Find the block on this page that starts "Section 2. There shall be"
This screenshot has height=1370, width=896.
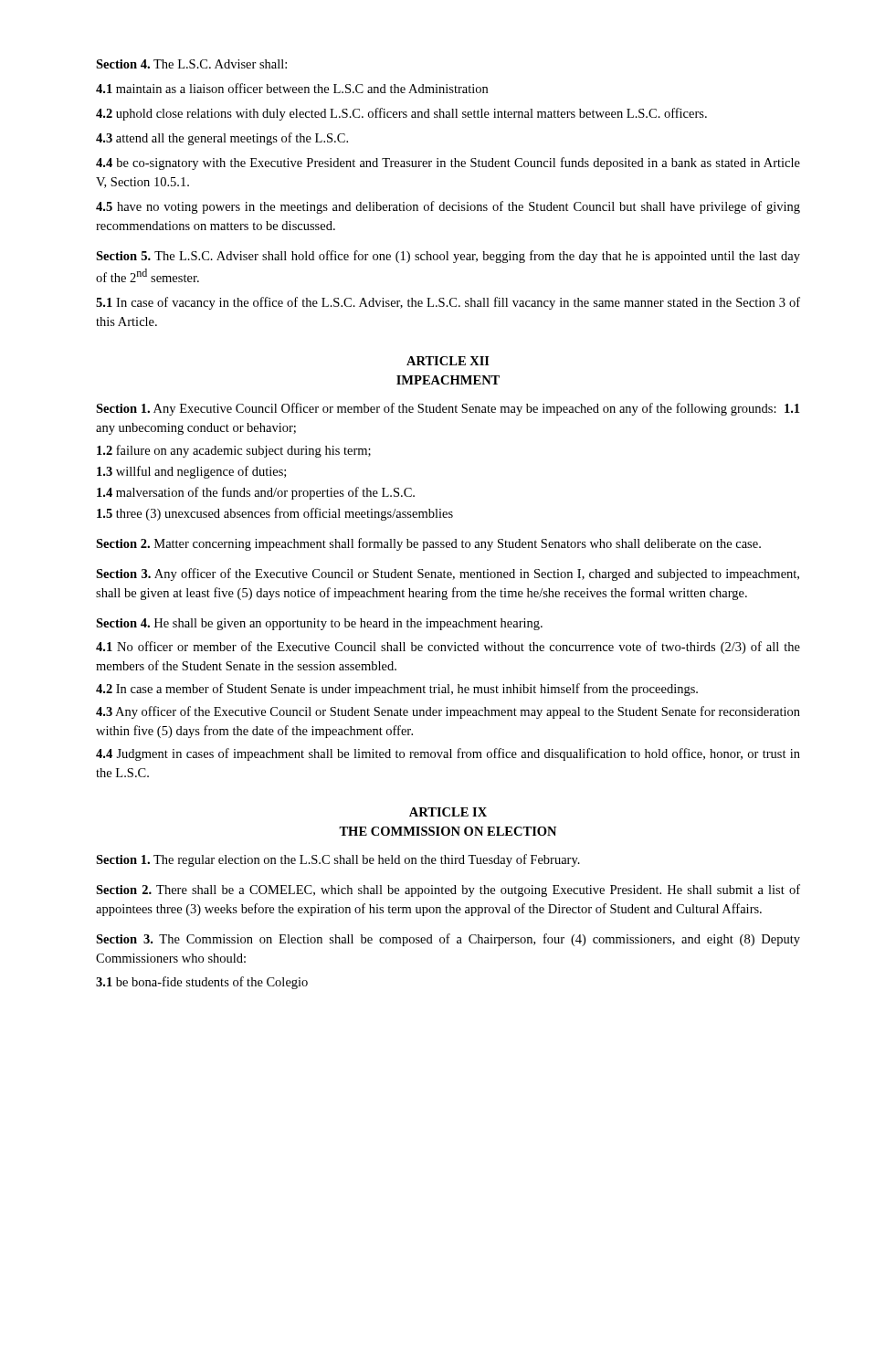coord(448,899)
